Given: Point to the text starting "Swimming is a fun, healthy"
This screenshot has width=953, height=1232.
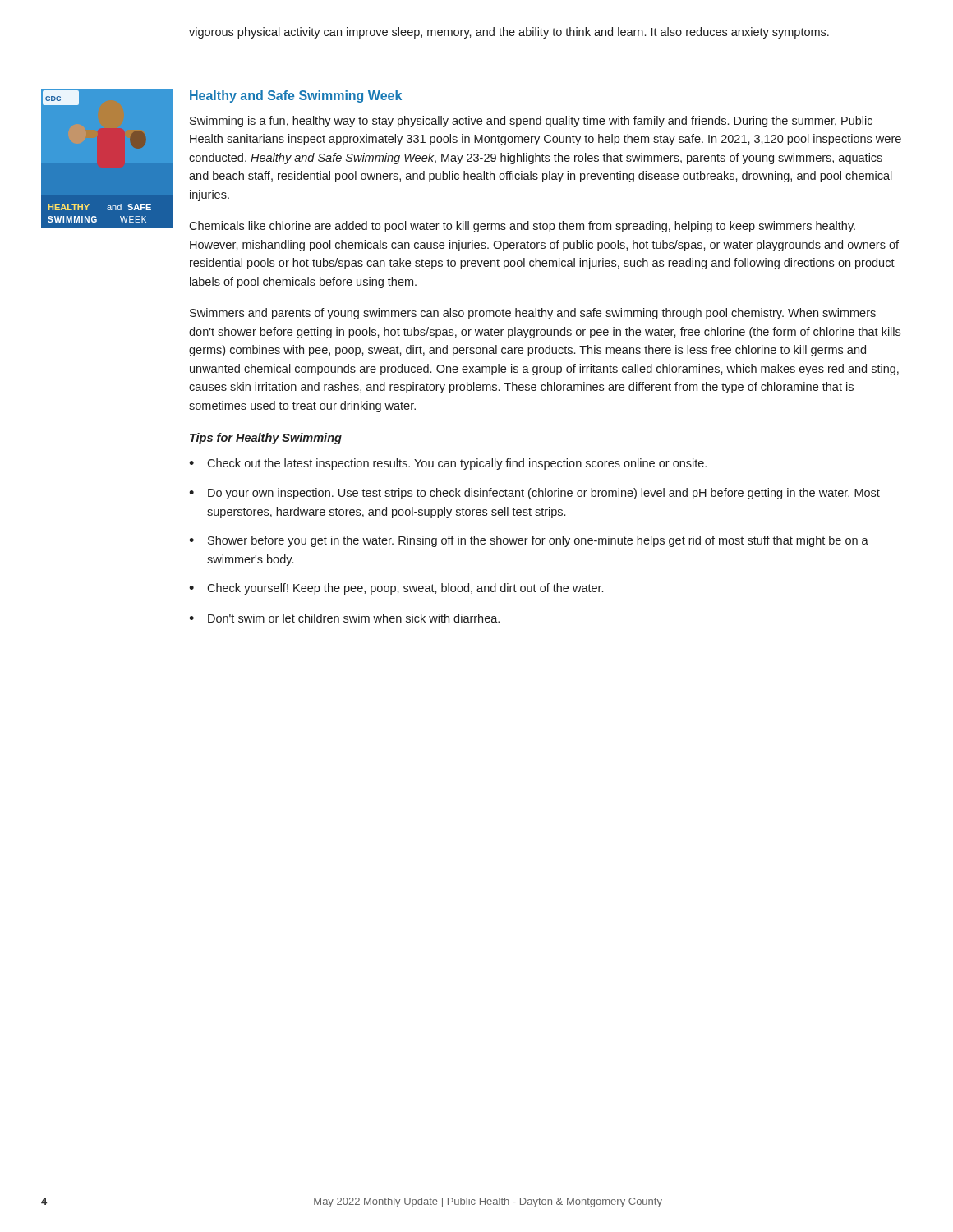Looking at the screenshot, I should coord(545,158).
